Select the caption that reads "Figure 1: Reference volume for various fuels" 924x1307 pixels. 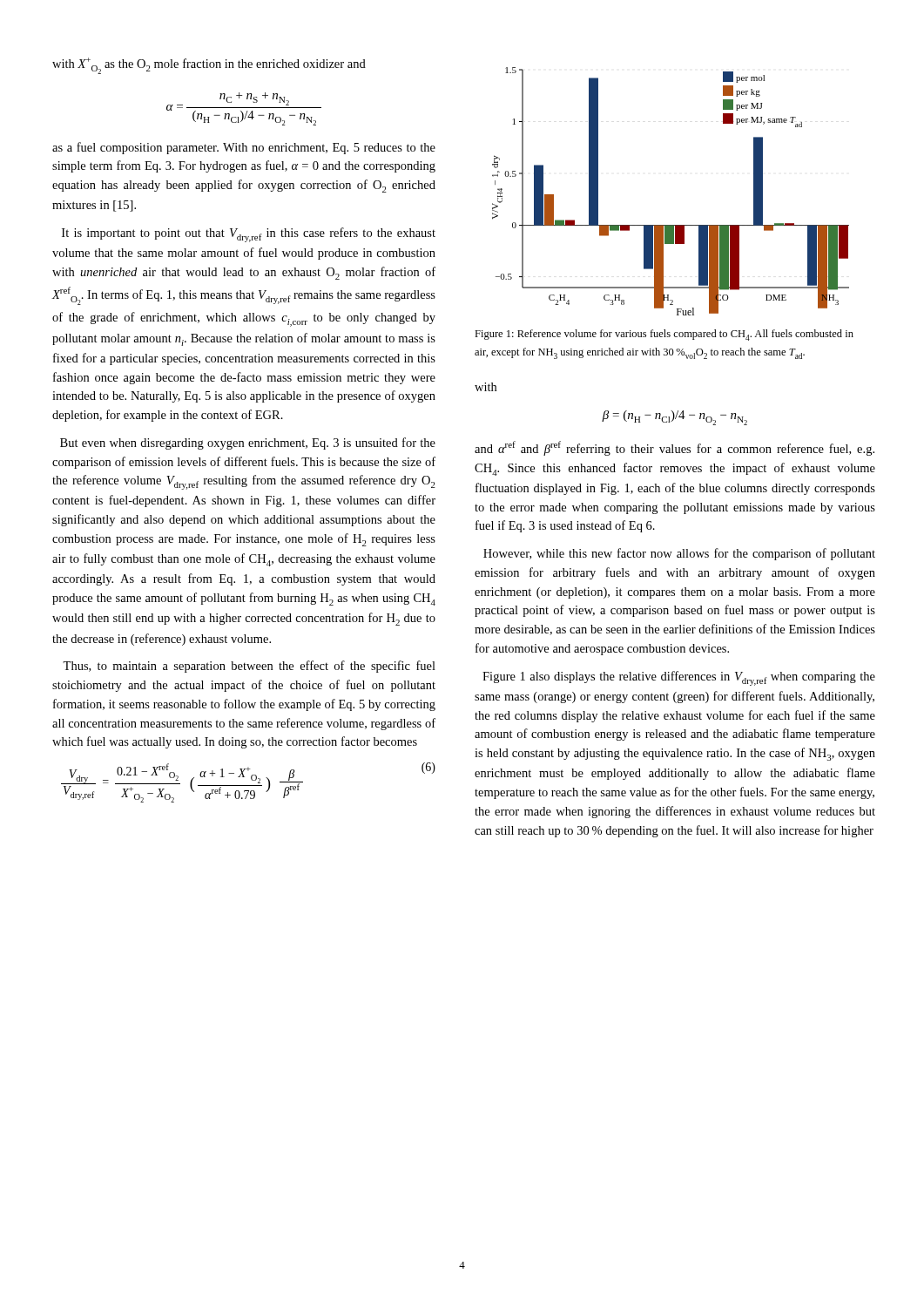coord(664,344)
